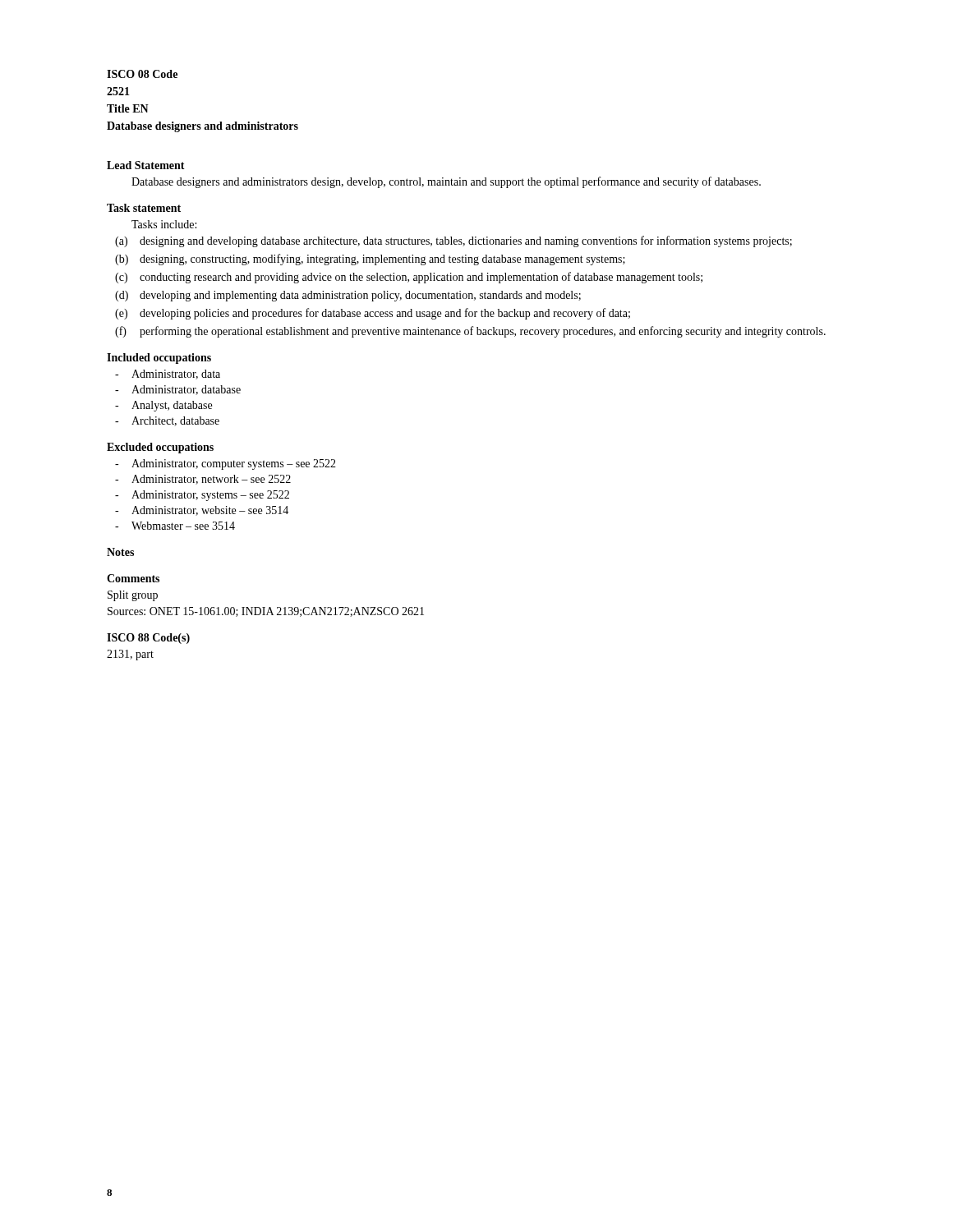Navigate to the region starting "-Administrator, website –"
This screenshot has height=1232, width=953.
tap(202, 511)
